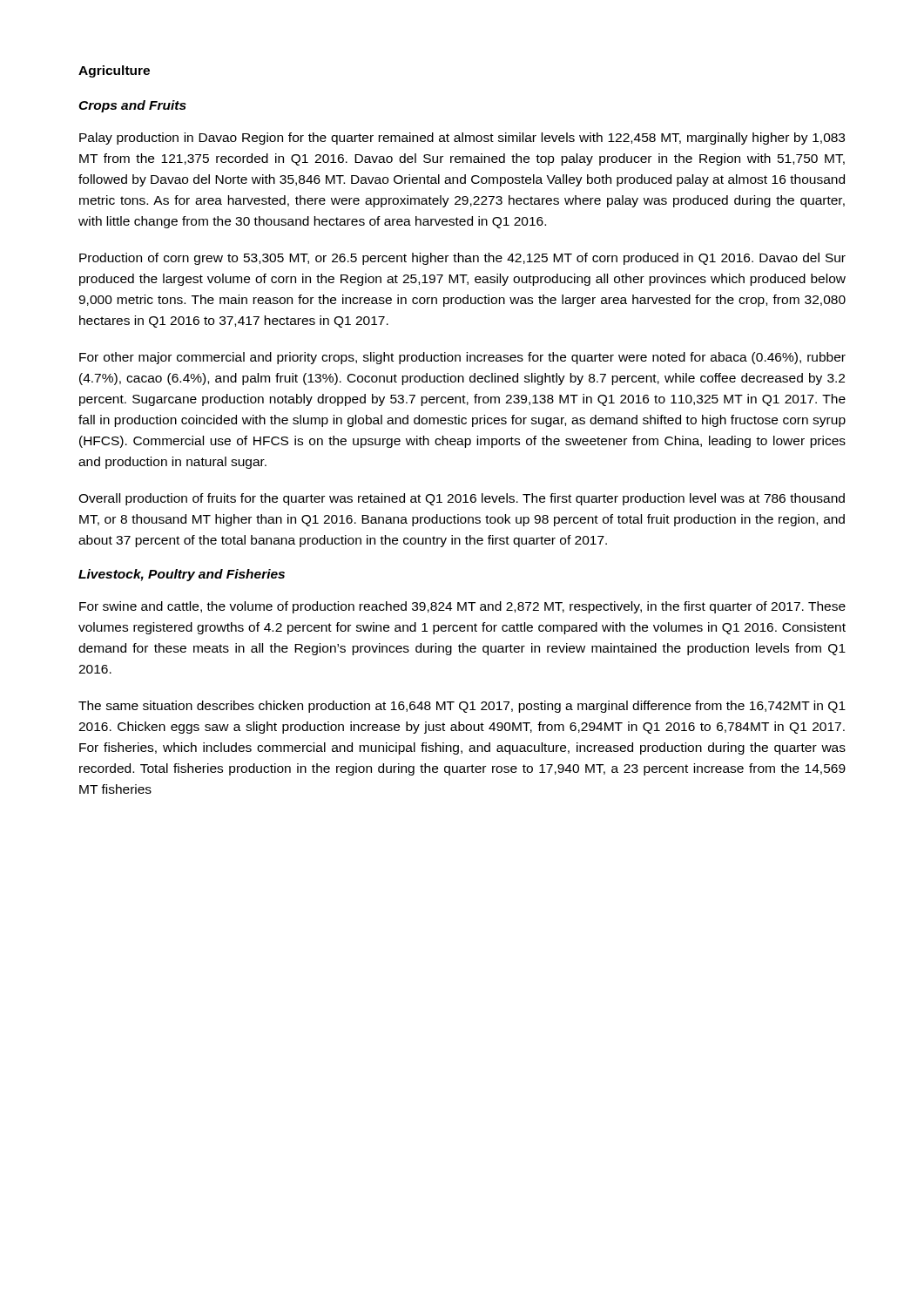Click on the block starting "Production of corn grew to 53,305 MT, or"

coord(462,289)
